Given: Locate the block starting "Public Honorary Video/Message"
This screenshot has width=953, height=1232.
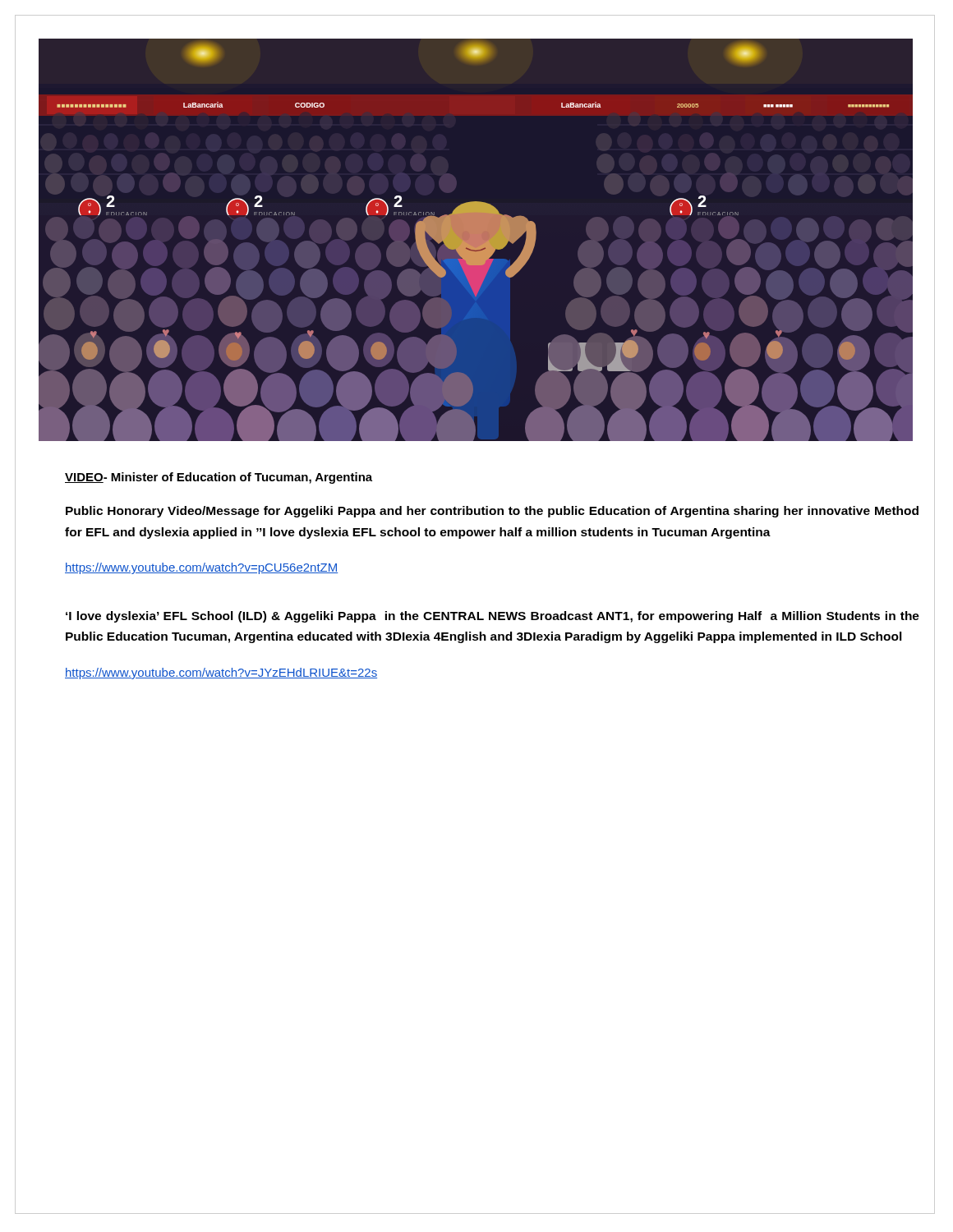Looking at the screenshot, I should pyautogui.click(x=492, y=521).
